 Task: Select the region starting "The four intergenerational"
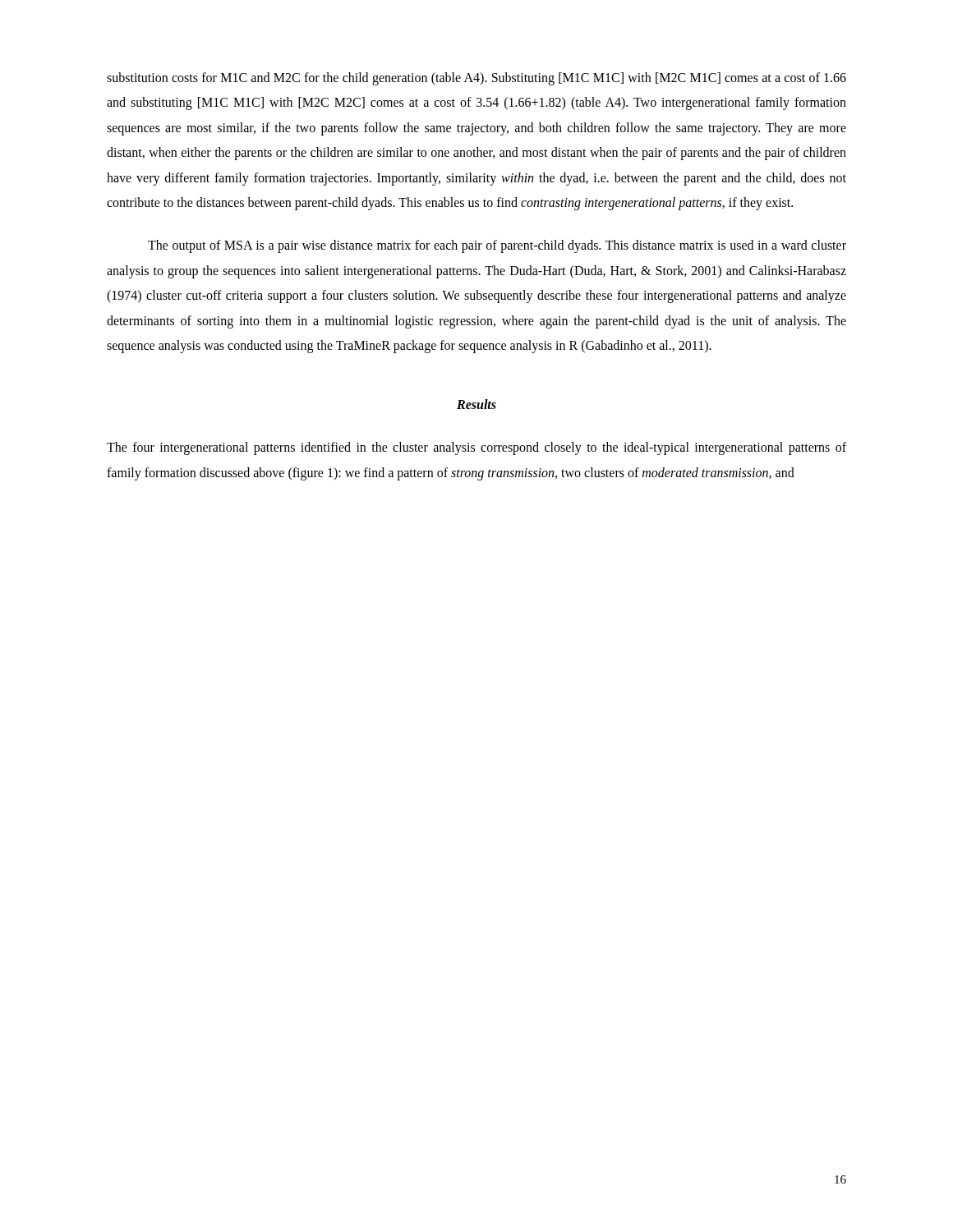click(x=476, y=461)
